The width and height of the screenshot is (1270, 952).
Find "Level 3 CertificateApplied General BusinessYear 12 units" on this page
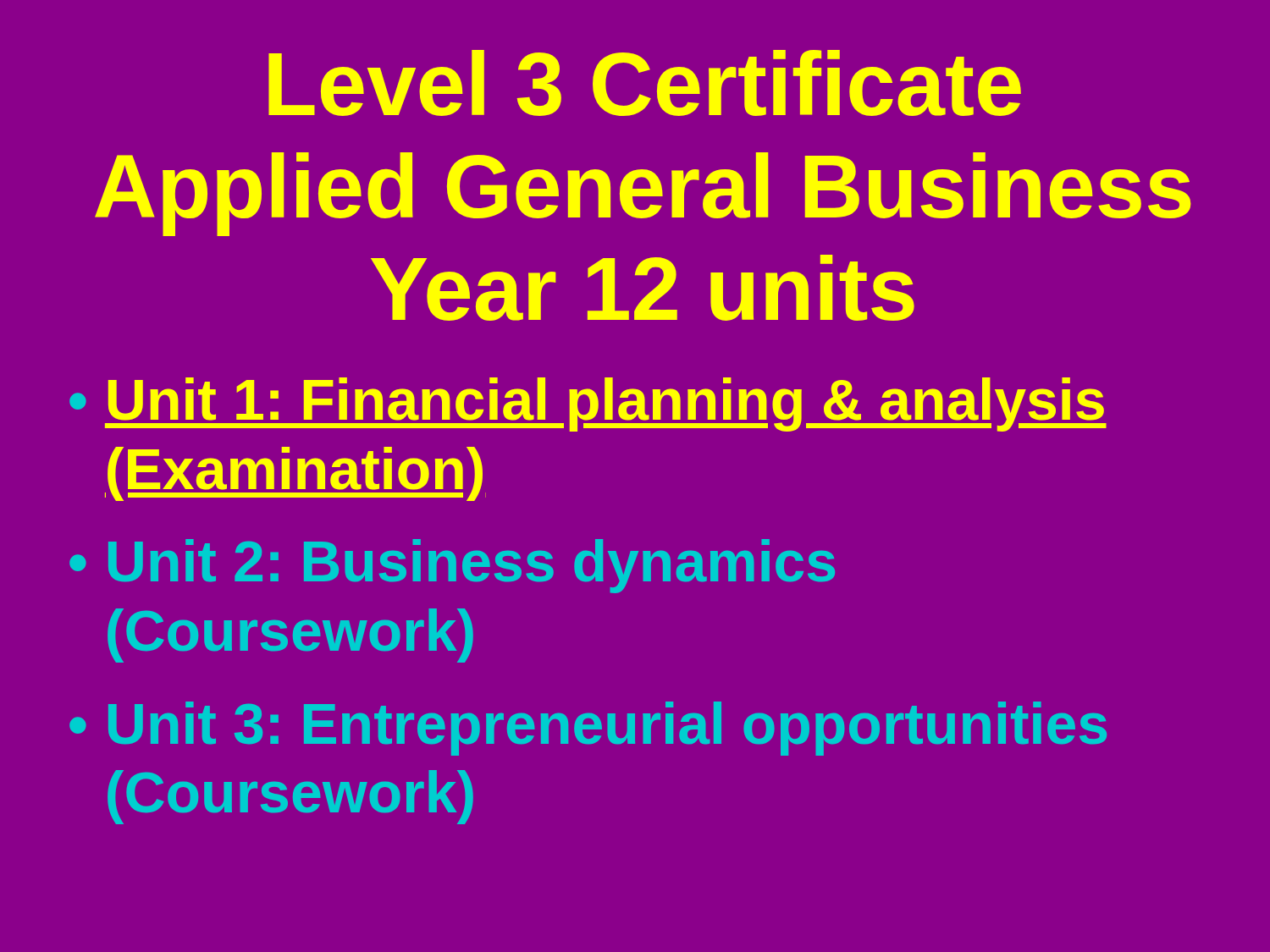point(643,187)
